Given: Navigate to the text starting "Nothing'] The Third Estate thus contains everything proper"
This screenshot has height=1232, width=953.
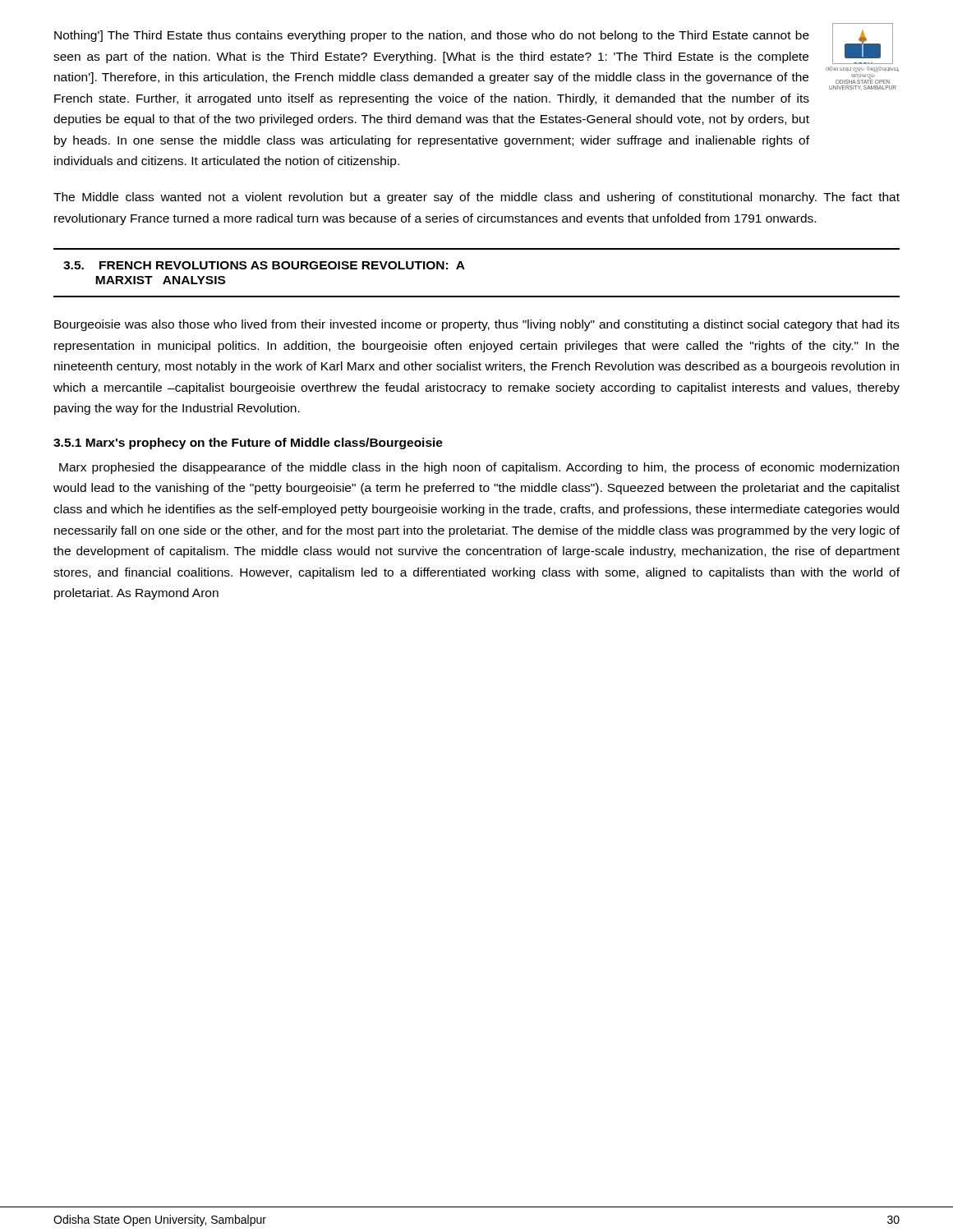Looking at the screenshot, I should pos(431,98).
